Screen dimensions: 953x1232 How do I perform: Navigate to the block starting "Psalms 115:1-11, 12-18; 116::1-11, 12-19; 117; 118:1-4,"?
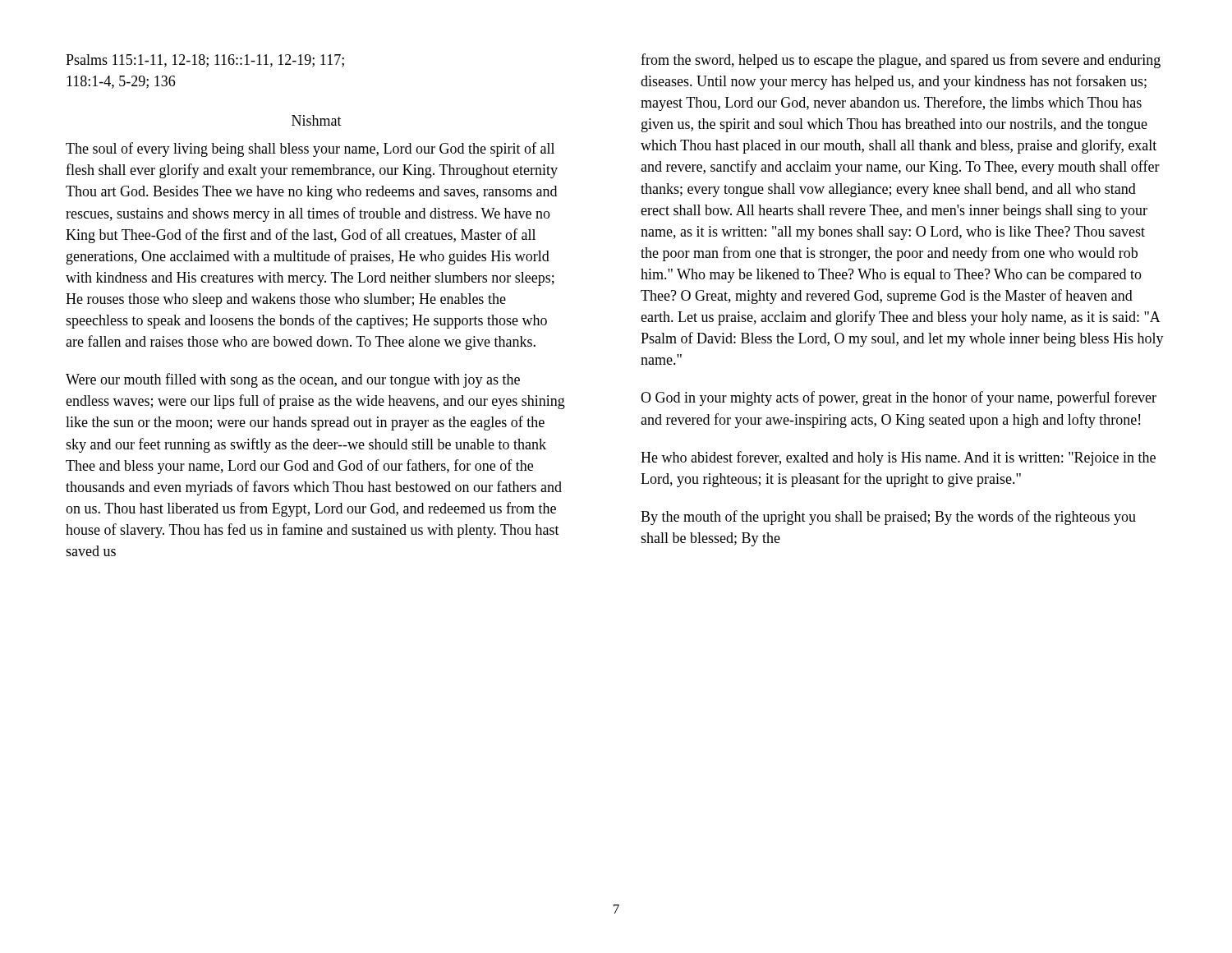205,71
